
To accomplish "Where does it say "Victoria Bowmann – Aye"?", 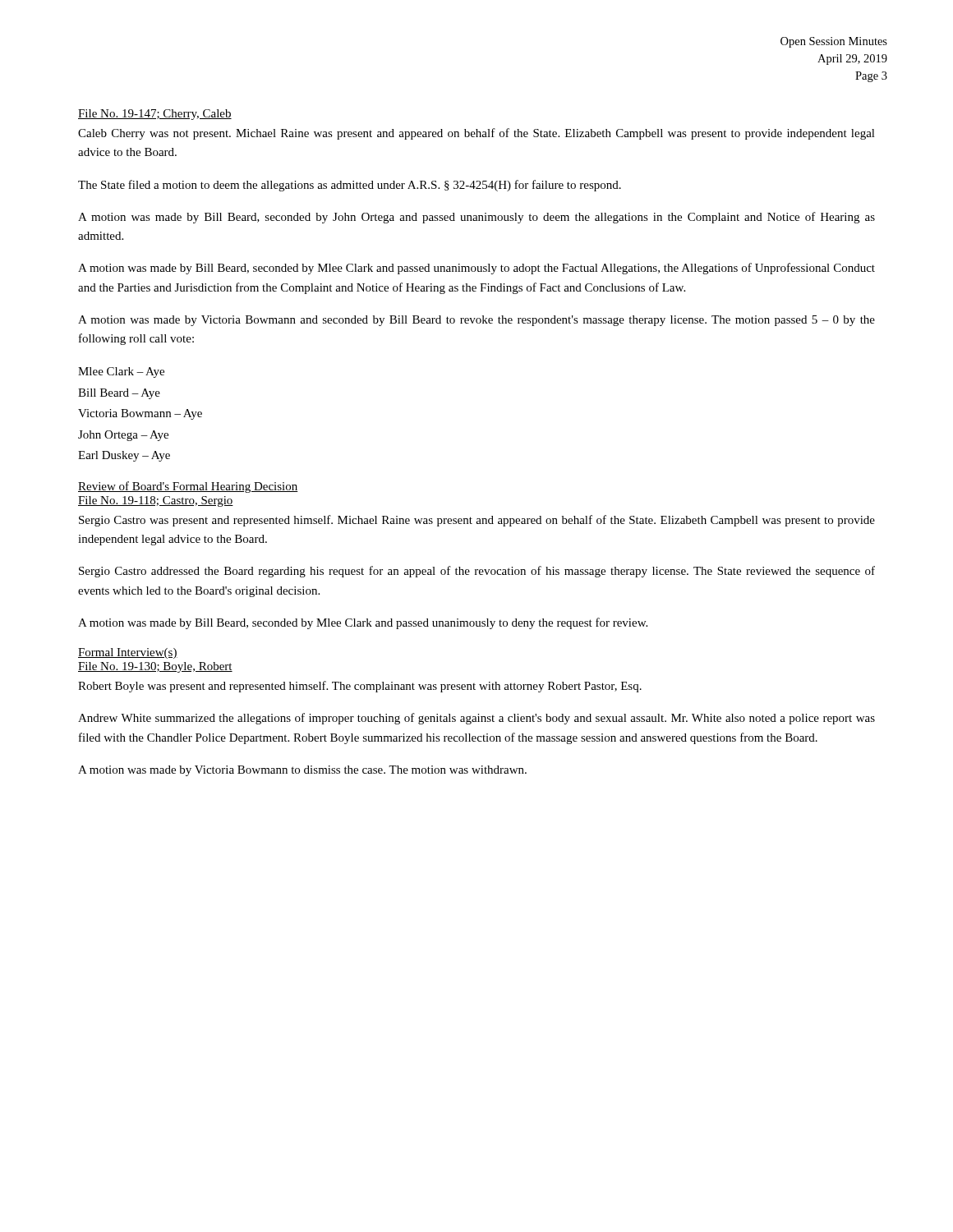I will tap(140, 414).
